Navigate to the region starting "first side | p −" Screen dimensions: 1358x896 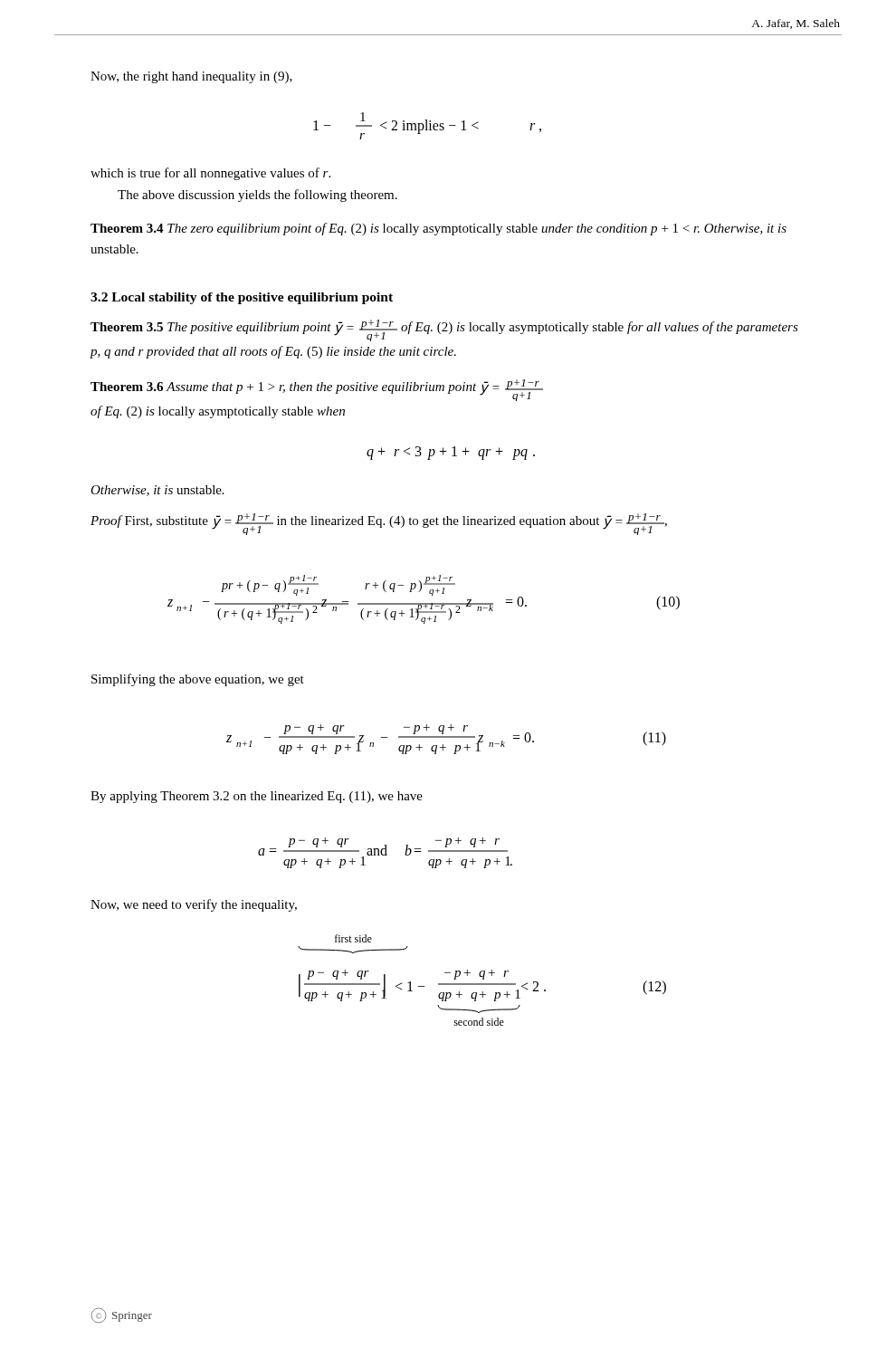[x=448, y=988]
